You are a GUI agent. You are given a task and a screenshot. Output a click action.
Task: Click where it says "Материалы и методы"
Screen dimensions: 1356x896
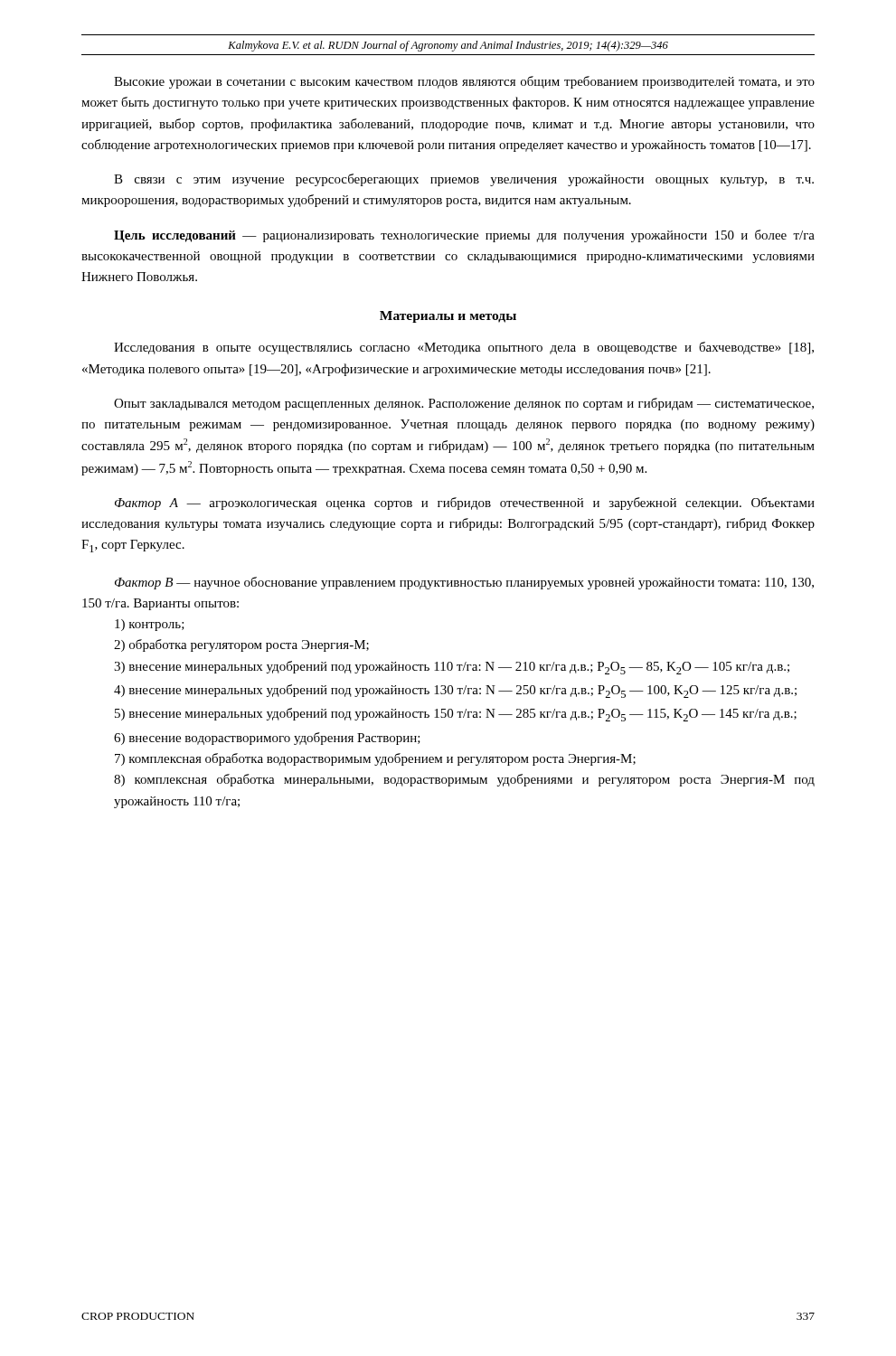tap(448, 316)
